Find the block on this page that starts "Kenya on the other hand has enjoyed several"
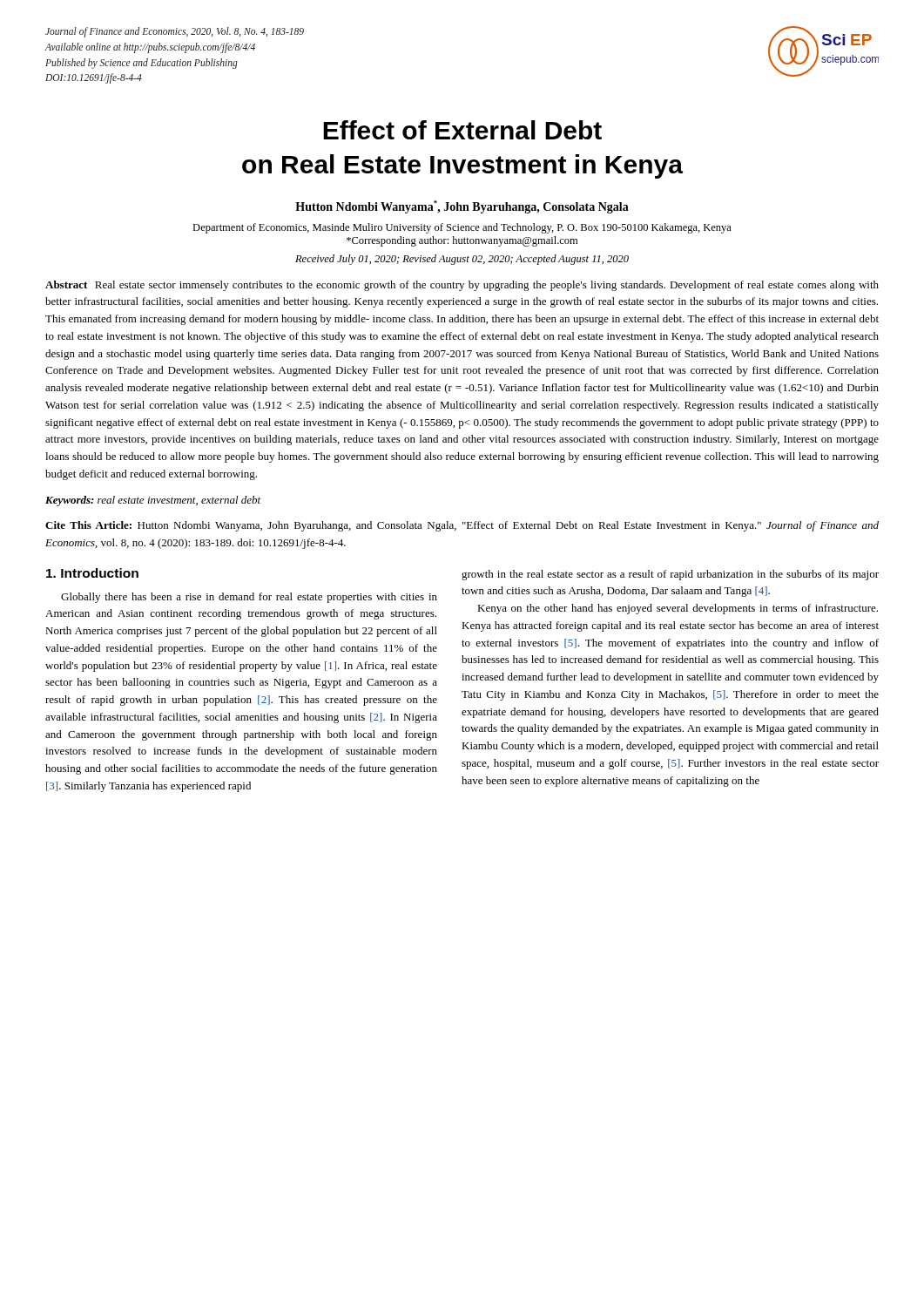The image size is (924, 1307). [x=670, y=694]
